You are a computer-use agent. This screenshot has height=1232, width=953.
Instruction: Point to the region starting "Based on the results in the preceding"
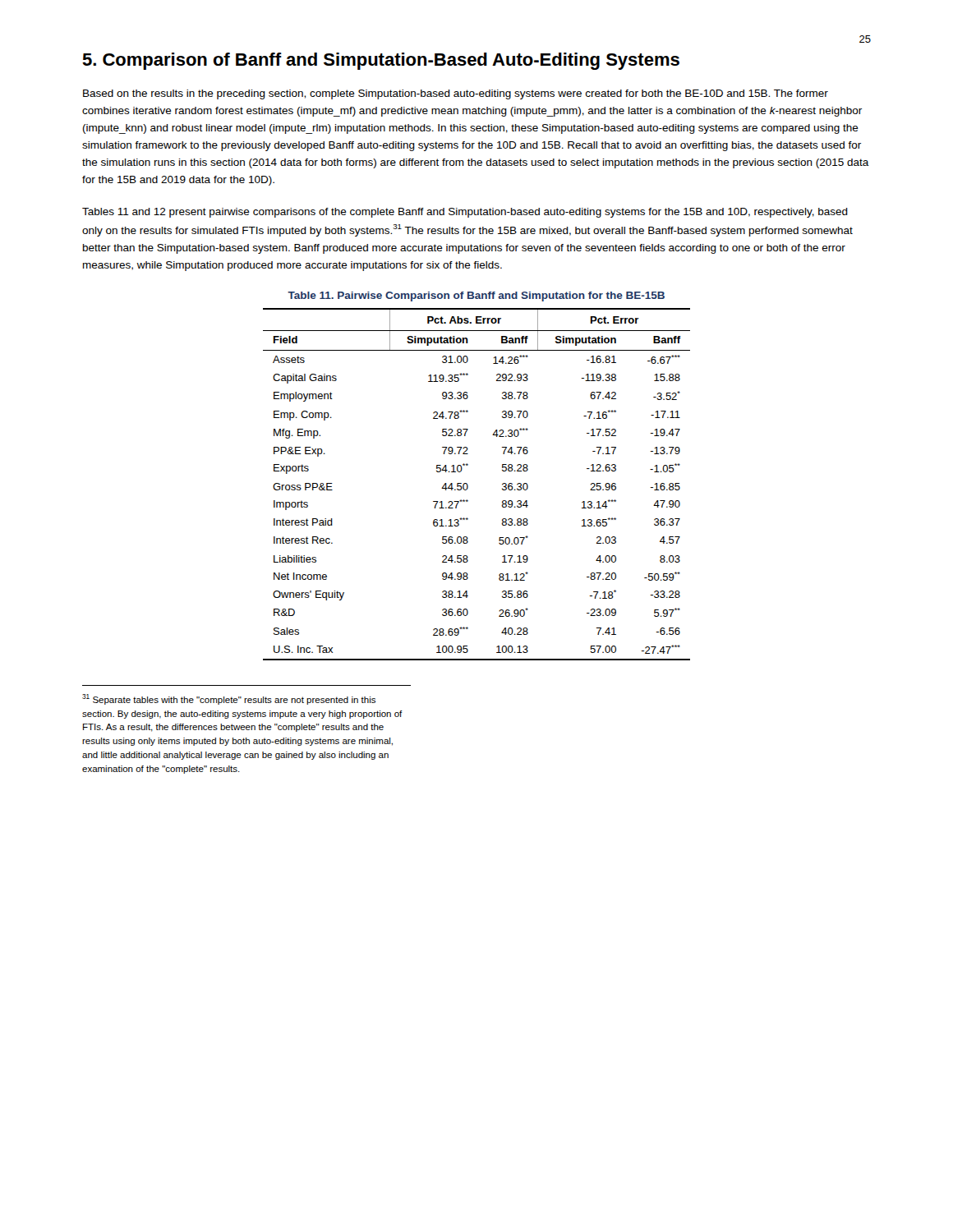475,136
